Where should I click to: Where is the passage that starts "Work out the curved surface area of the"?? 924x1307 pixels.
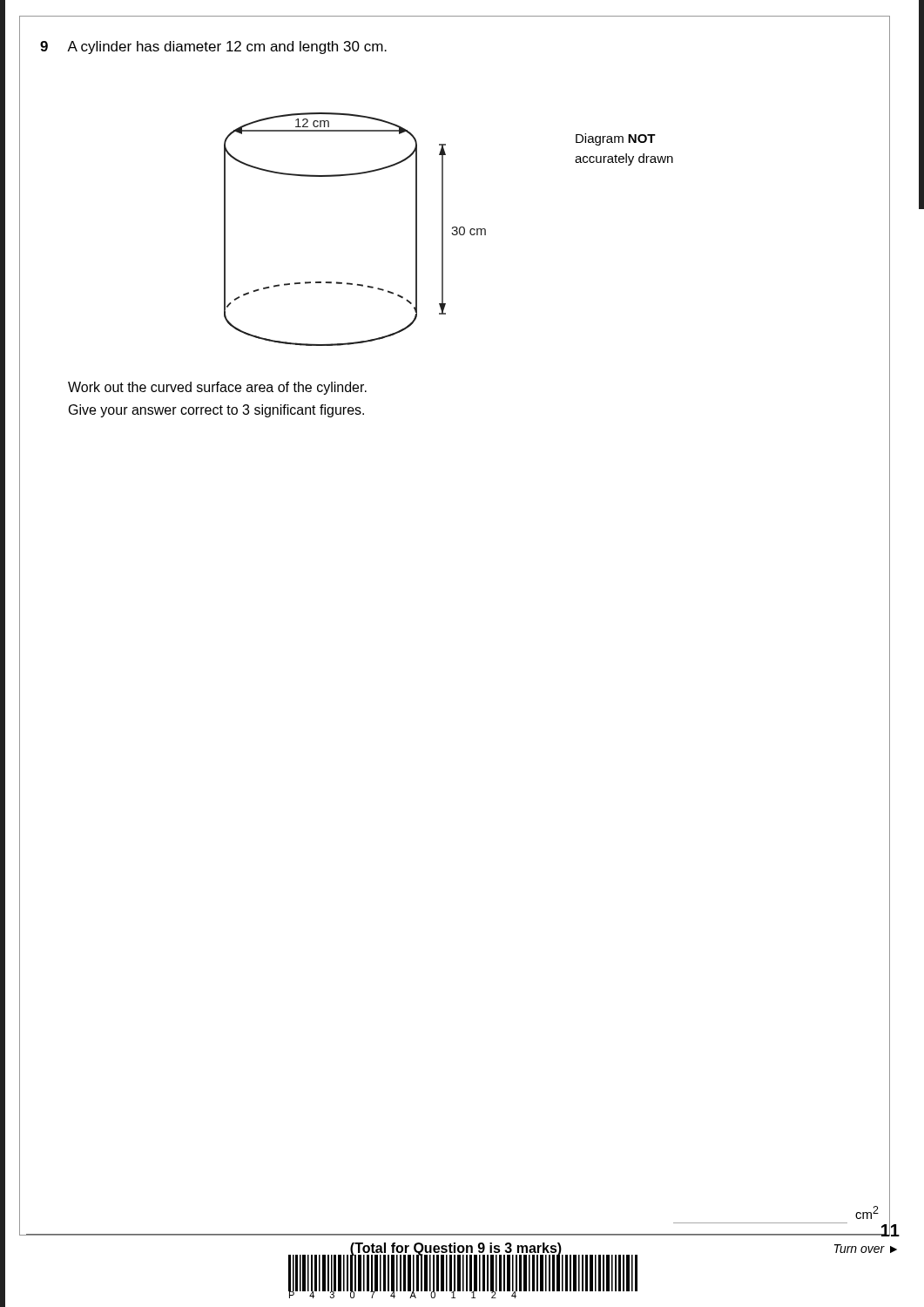coord(218,399)
